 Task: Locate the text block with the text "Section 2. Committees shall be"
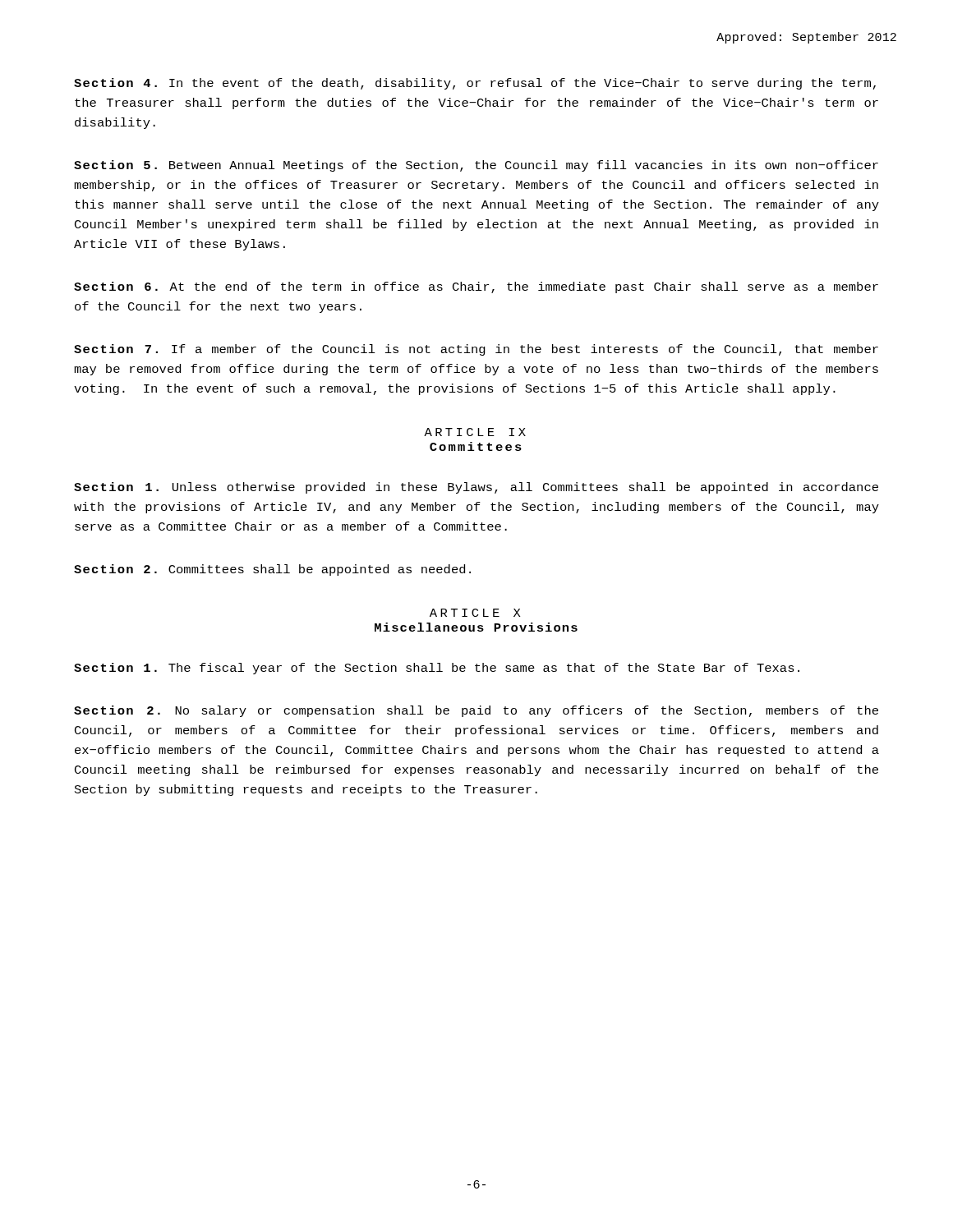(x=476, y=570)
